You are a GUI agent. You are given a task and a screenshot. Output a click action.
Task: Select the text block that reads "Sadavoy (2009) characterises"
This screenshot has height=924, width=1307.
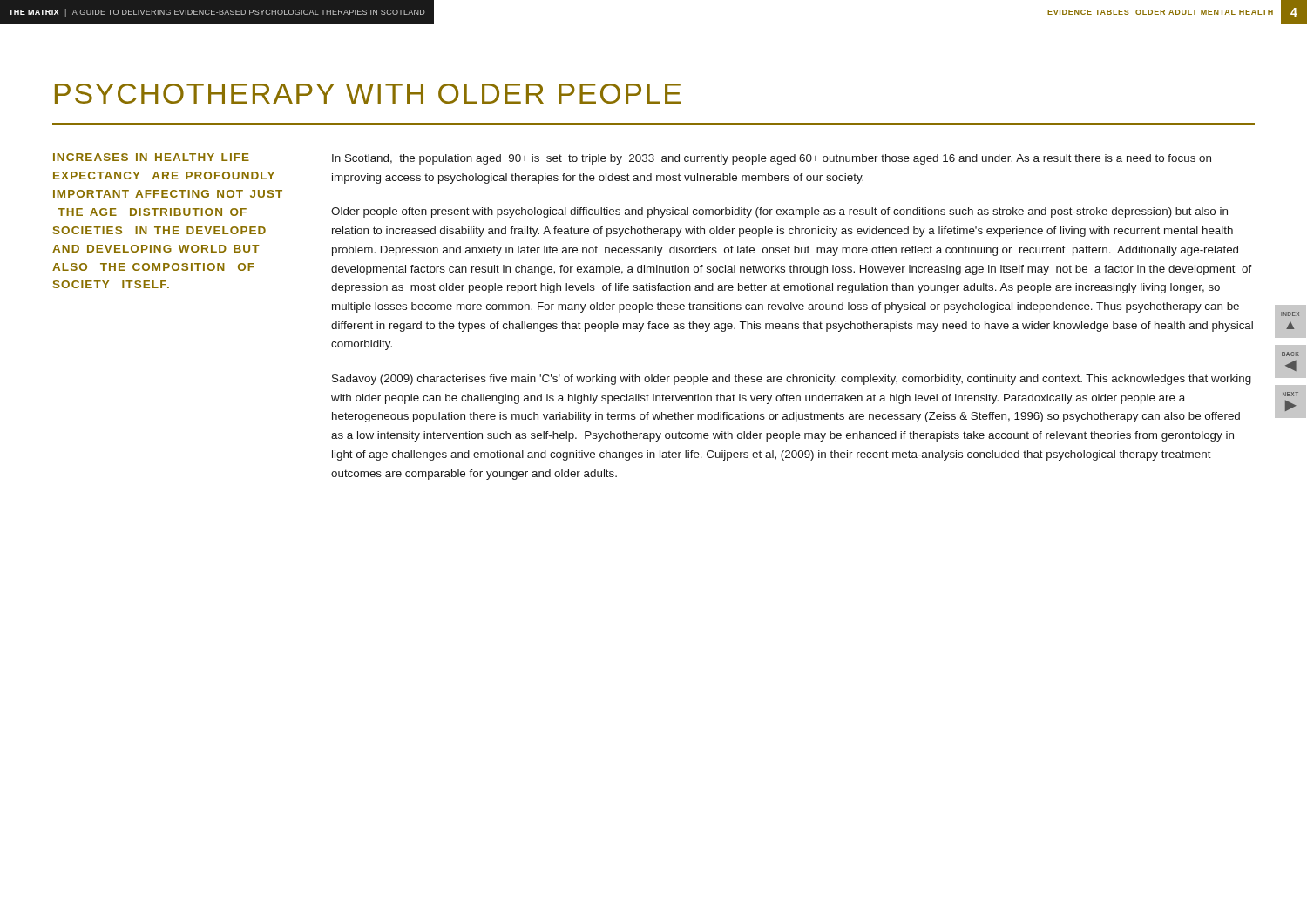coord(791,426)
